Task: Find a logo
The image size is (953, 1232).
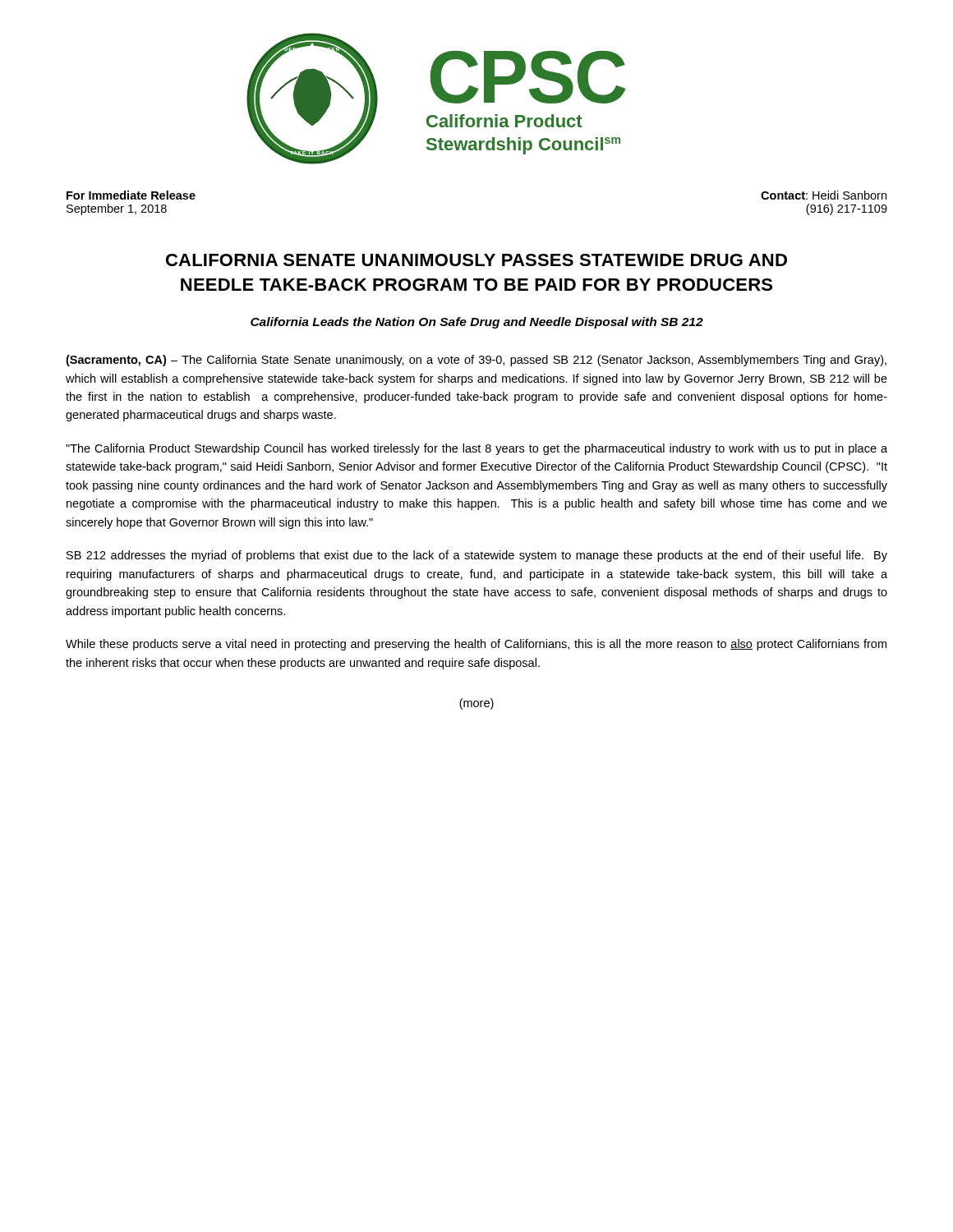Action: click(x=476, y=90)
